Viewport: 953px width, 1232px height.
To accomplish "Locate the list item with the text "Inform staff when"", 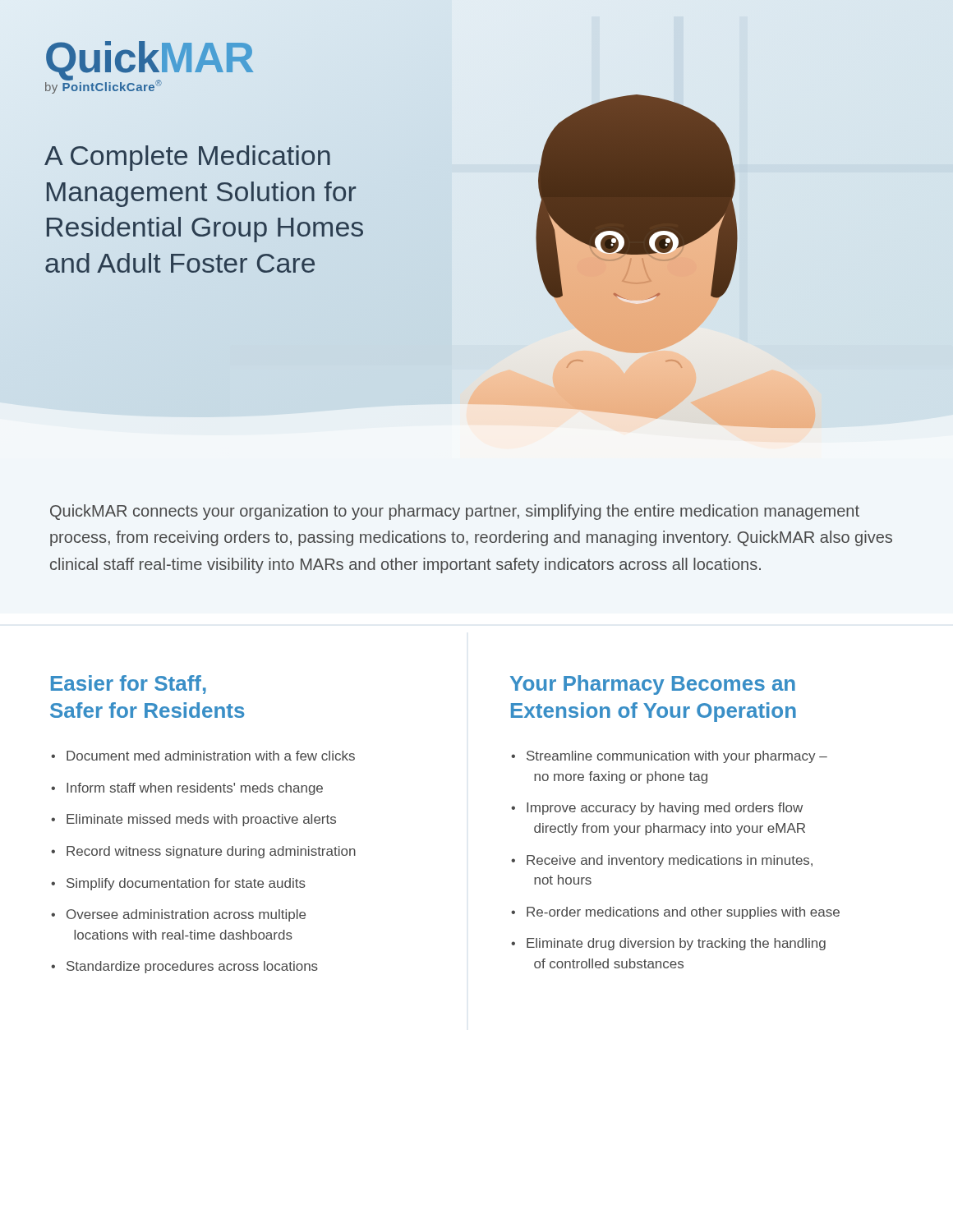I will [x=195, y=788].
